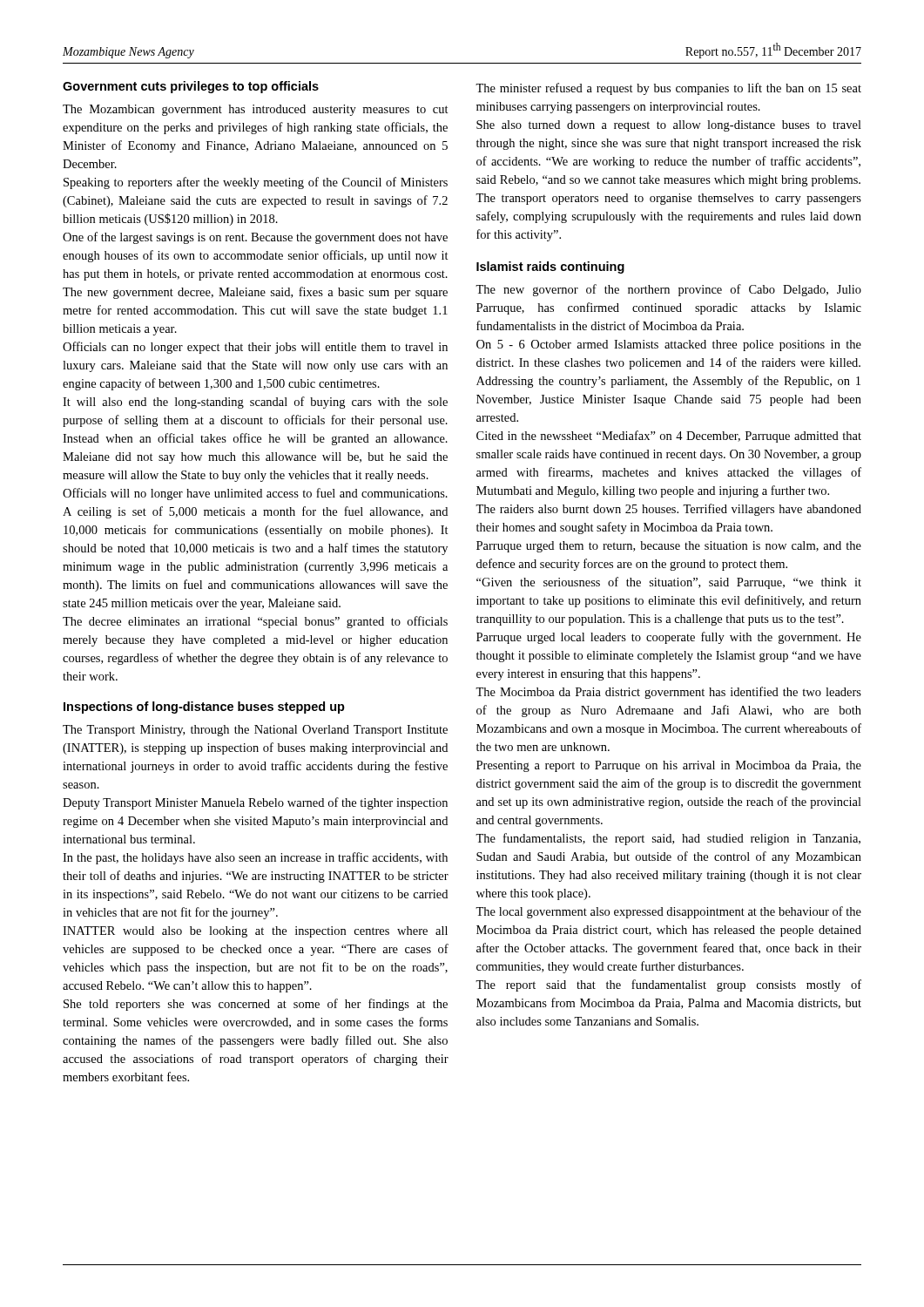Locate the region starting "The Transport Ministry, through the National"
The image size is (924, 1307).
click(255, 904)
